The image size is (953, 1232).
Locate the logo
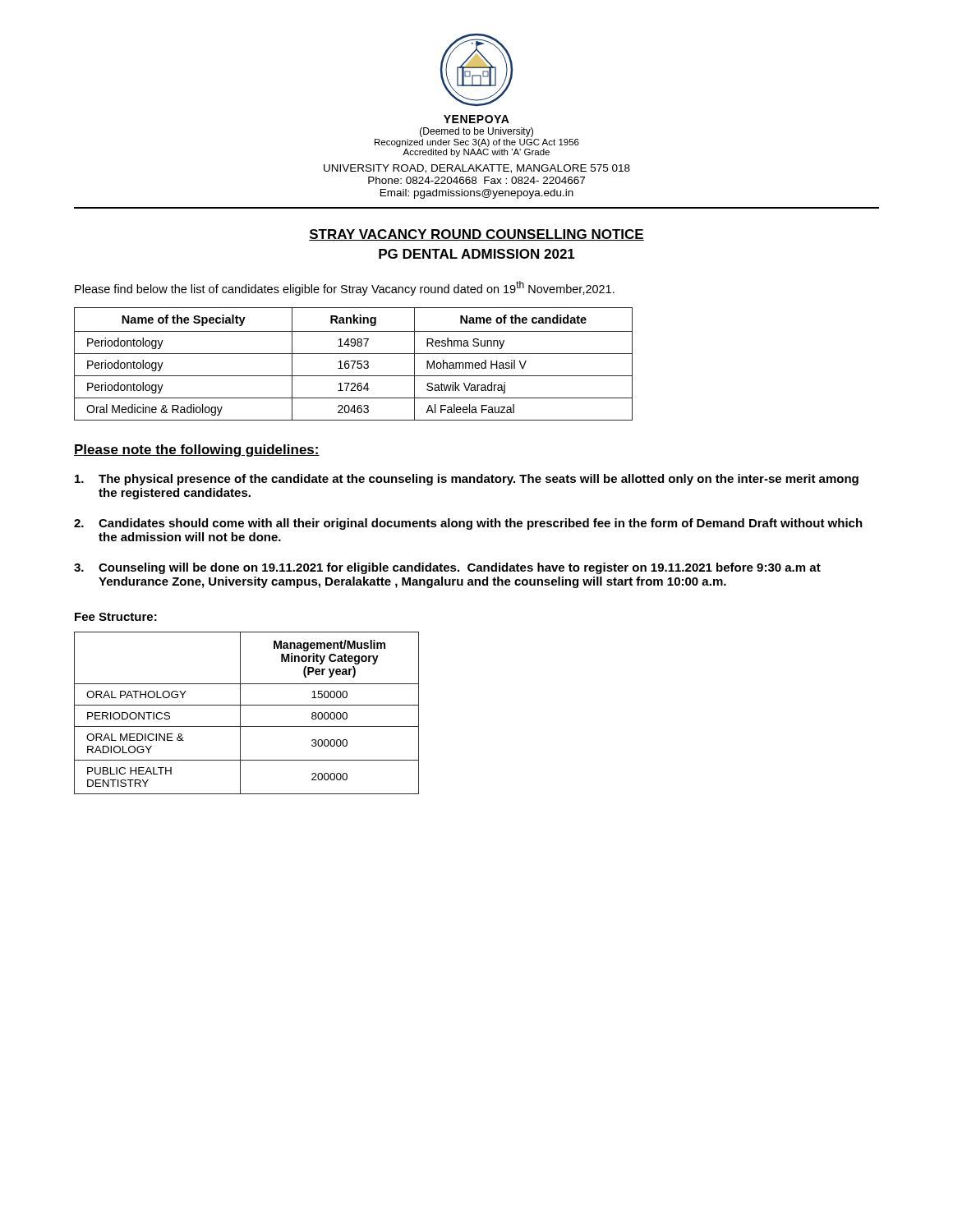tap(476, 71)
